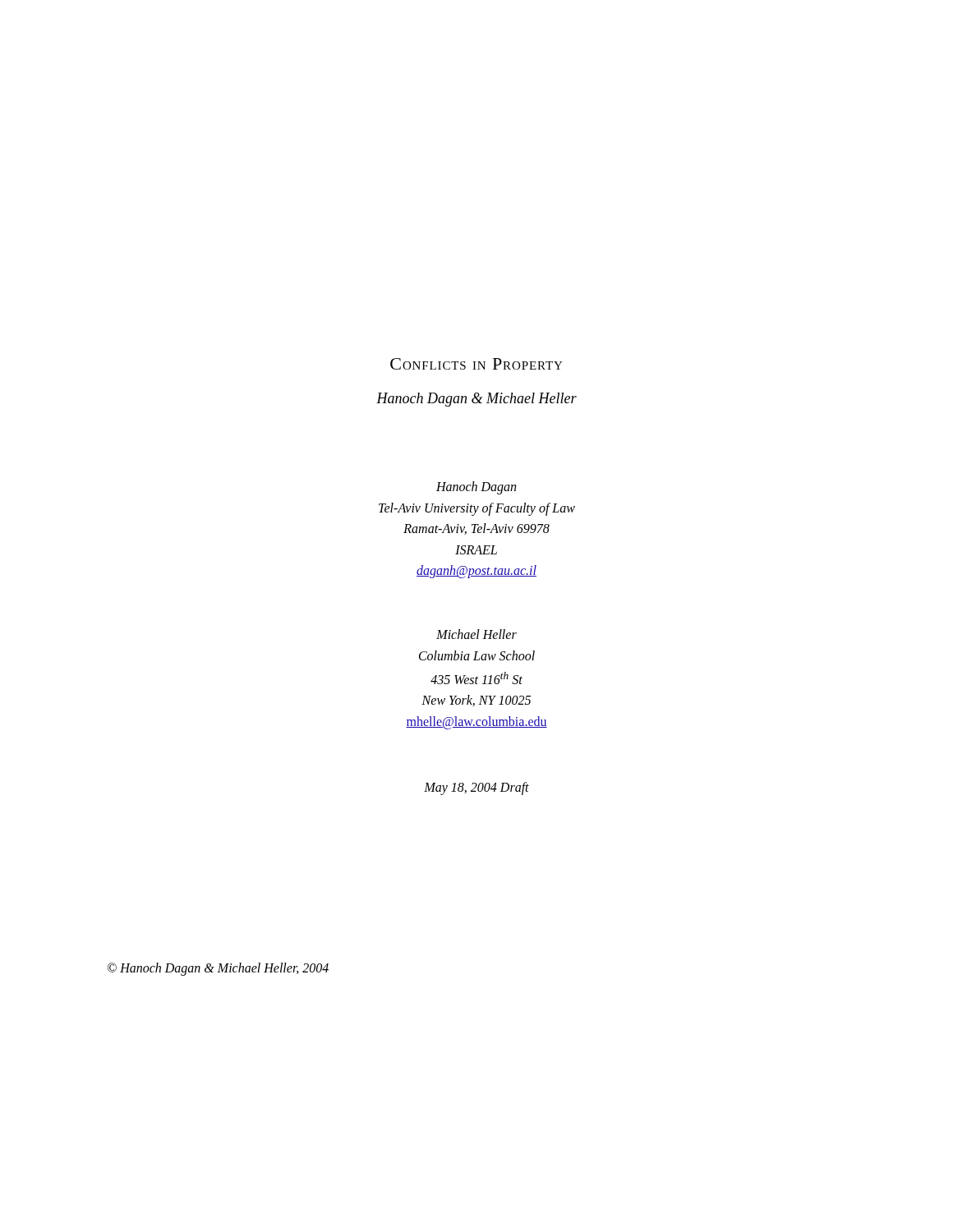The width and height of the screenshot is (953, 1232).
Task: Locate the text block with the text "Michael Heller Columbia Law School 435"
Action: [x=476, y=678]
